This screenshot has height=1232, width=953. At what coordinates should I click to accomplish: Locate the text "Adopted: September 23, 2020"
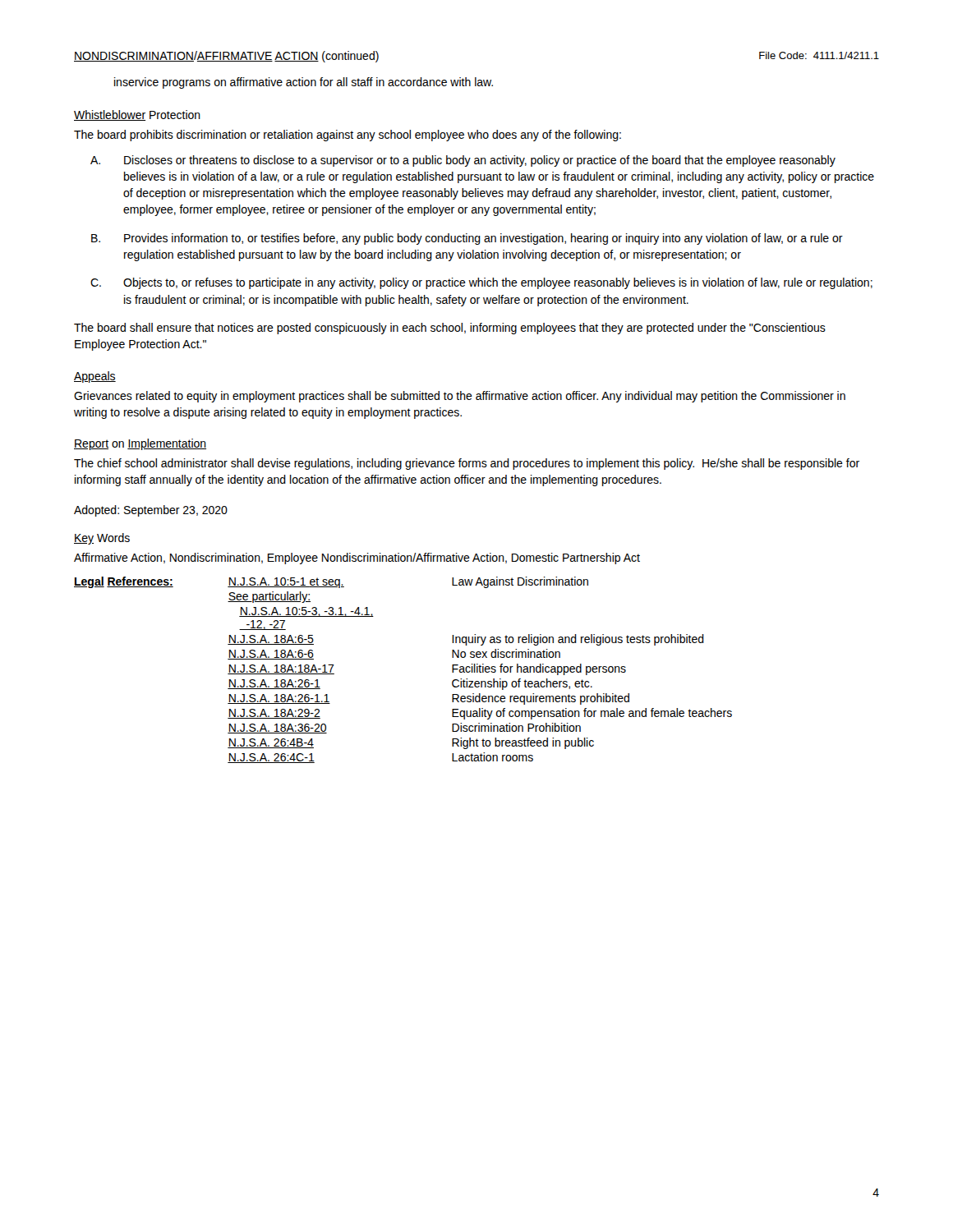click(151, 510)
